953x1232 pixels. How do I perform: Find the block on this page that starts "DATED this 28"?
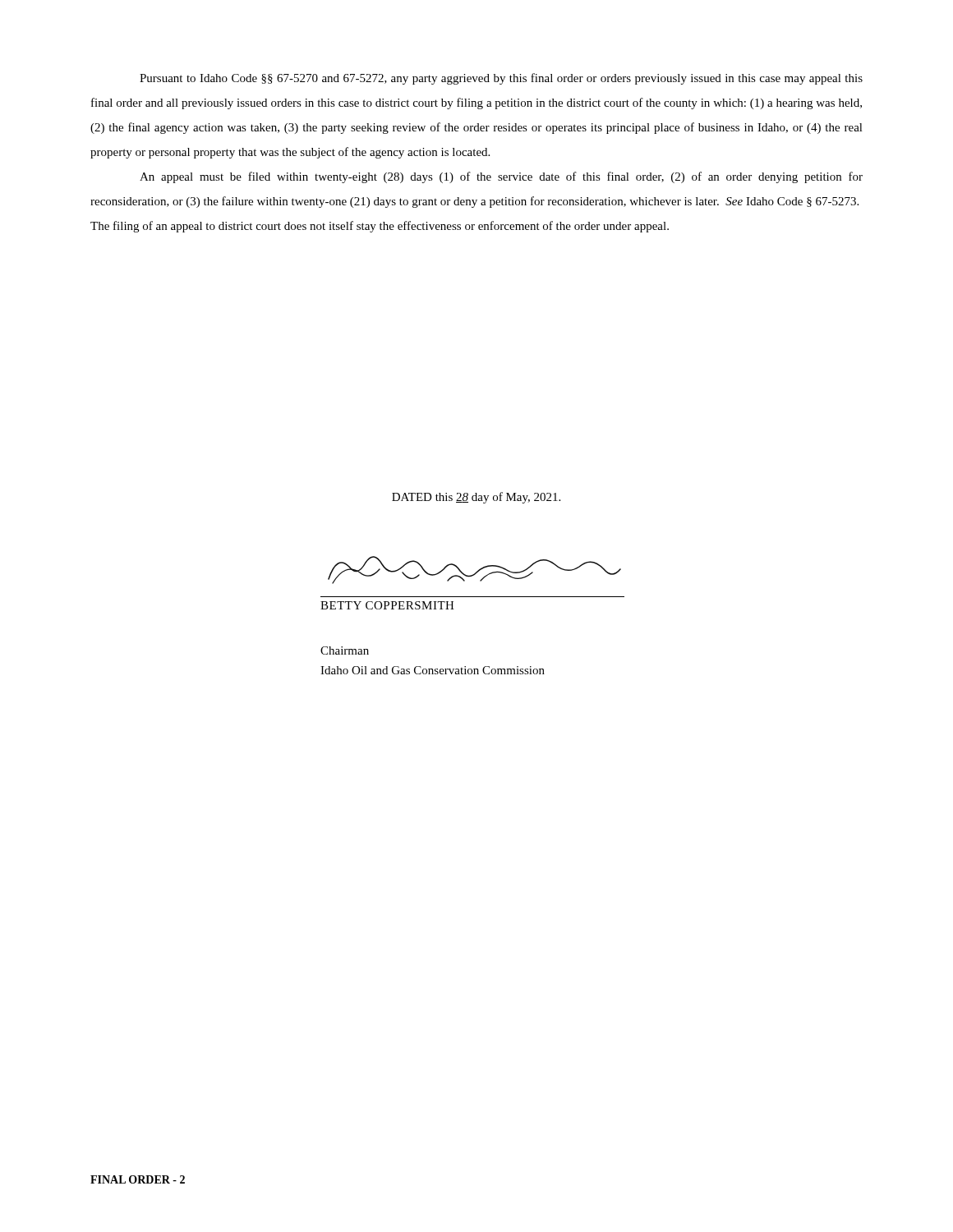coord(476,497)
